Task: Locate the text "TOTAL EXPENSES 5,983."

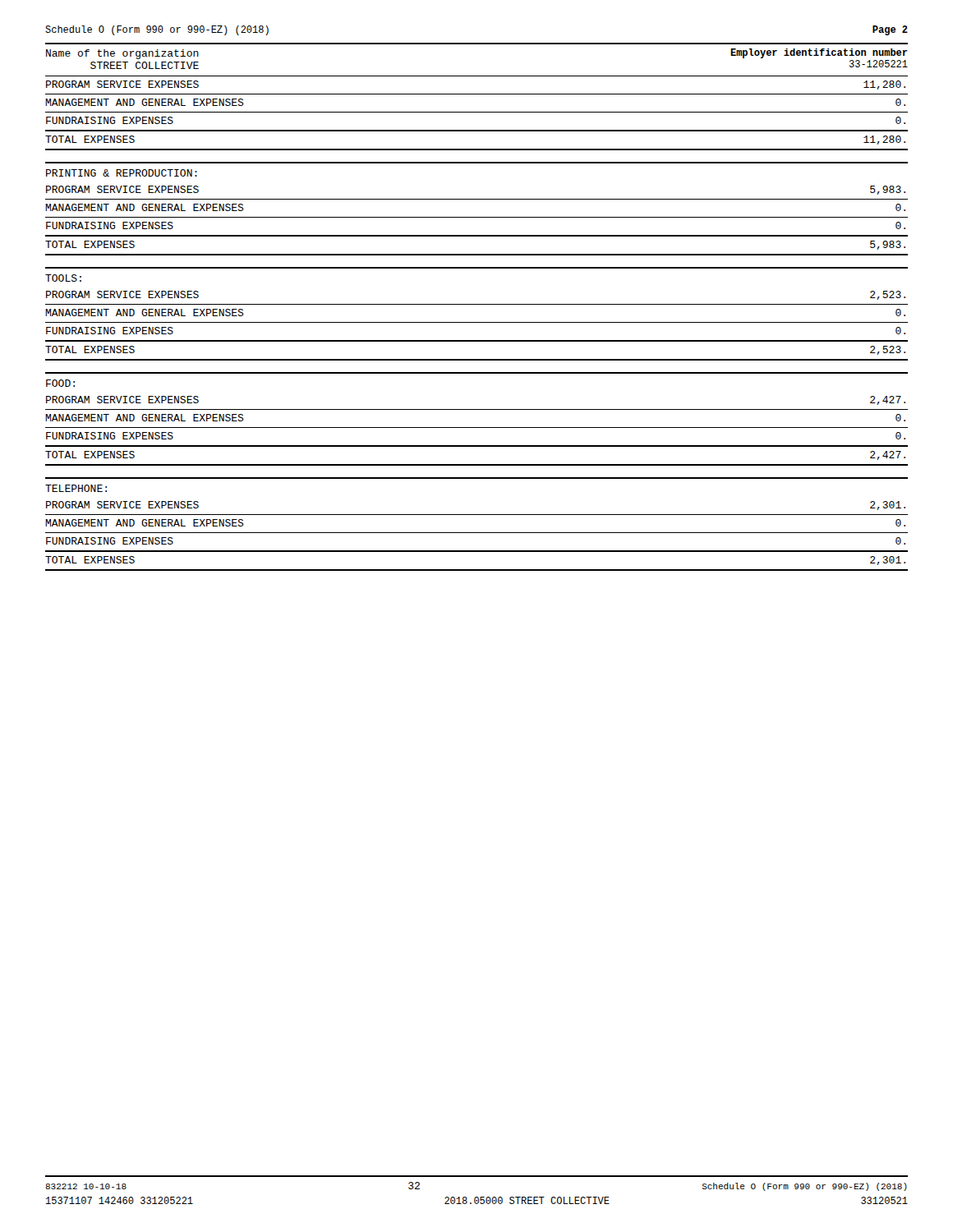Action: [476, 245]
